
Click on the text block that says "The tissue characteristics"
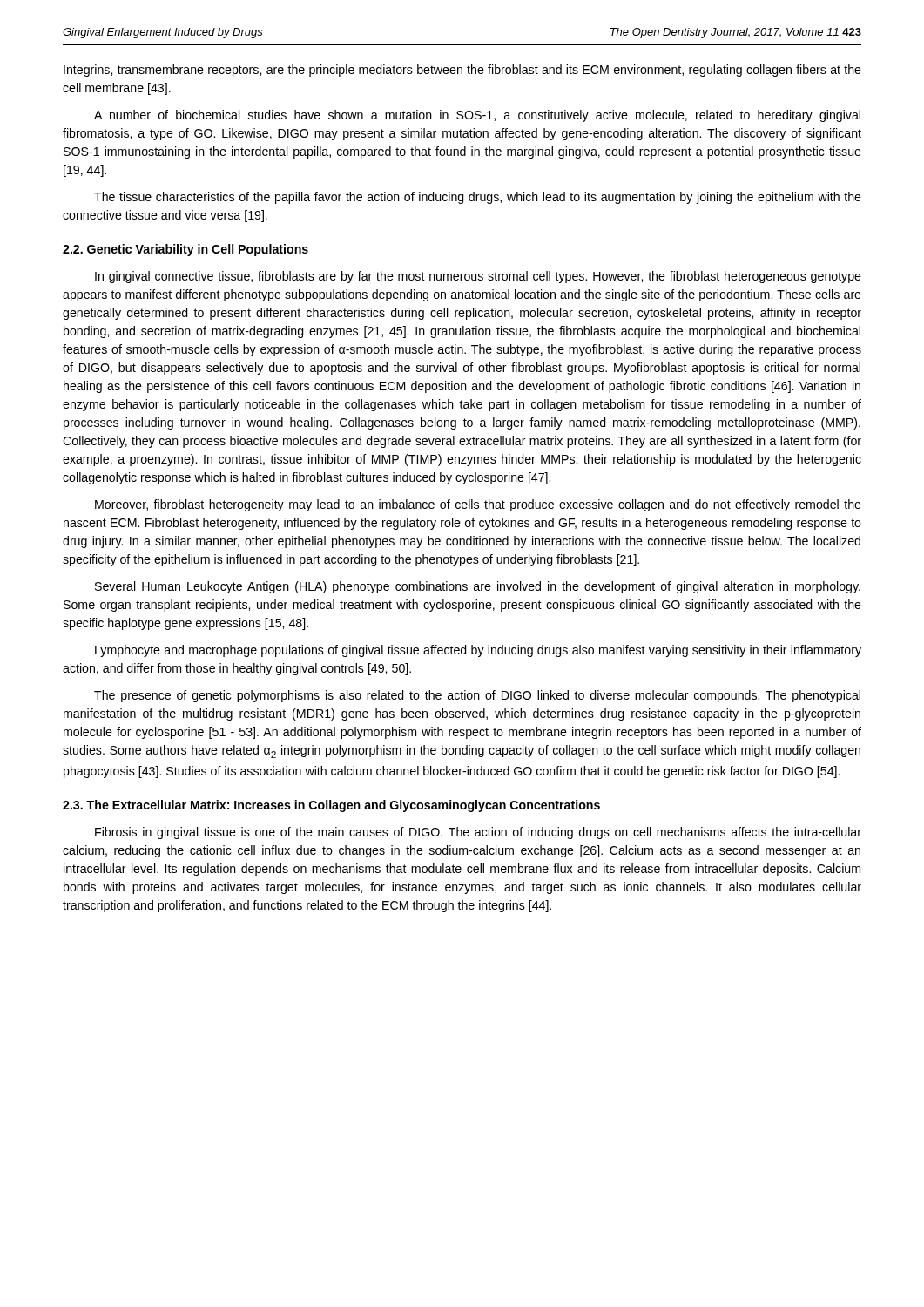tap(462, 206)
